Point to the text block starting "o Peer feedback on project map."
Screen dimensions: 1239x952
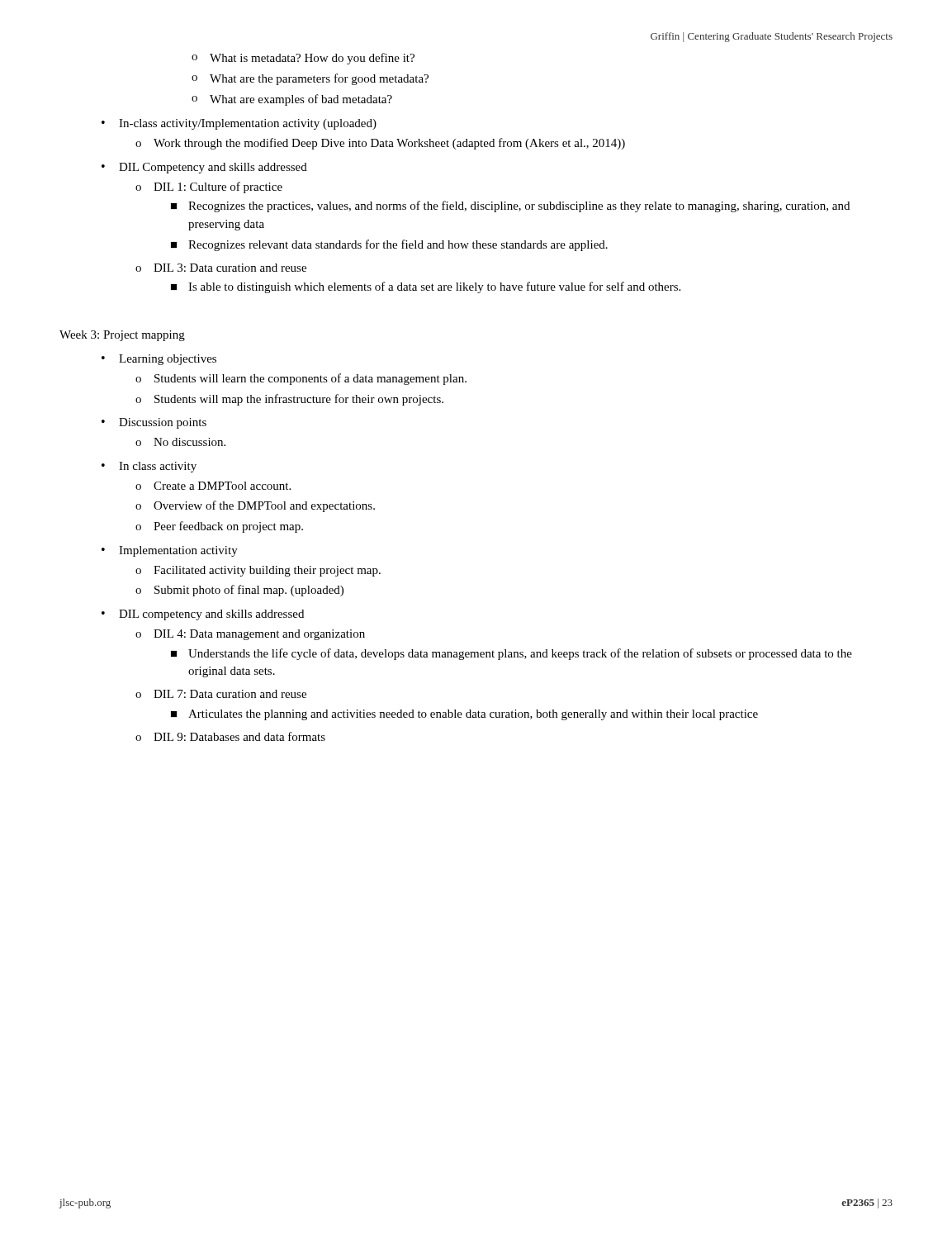pyautogui.click(x=219, y=527)
